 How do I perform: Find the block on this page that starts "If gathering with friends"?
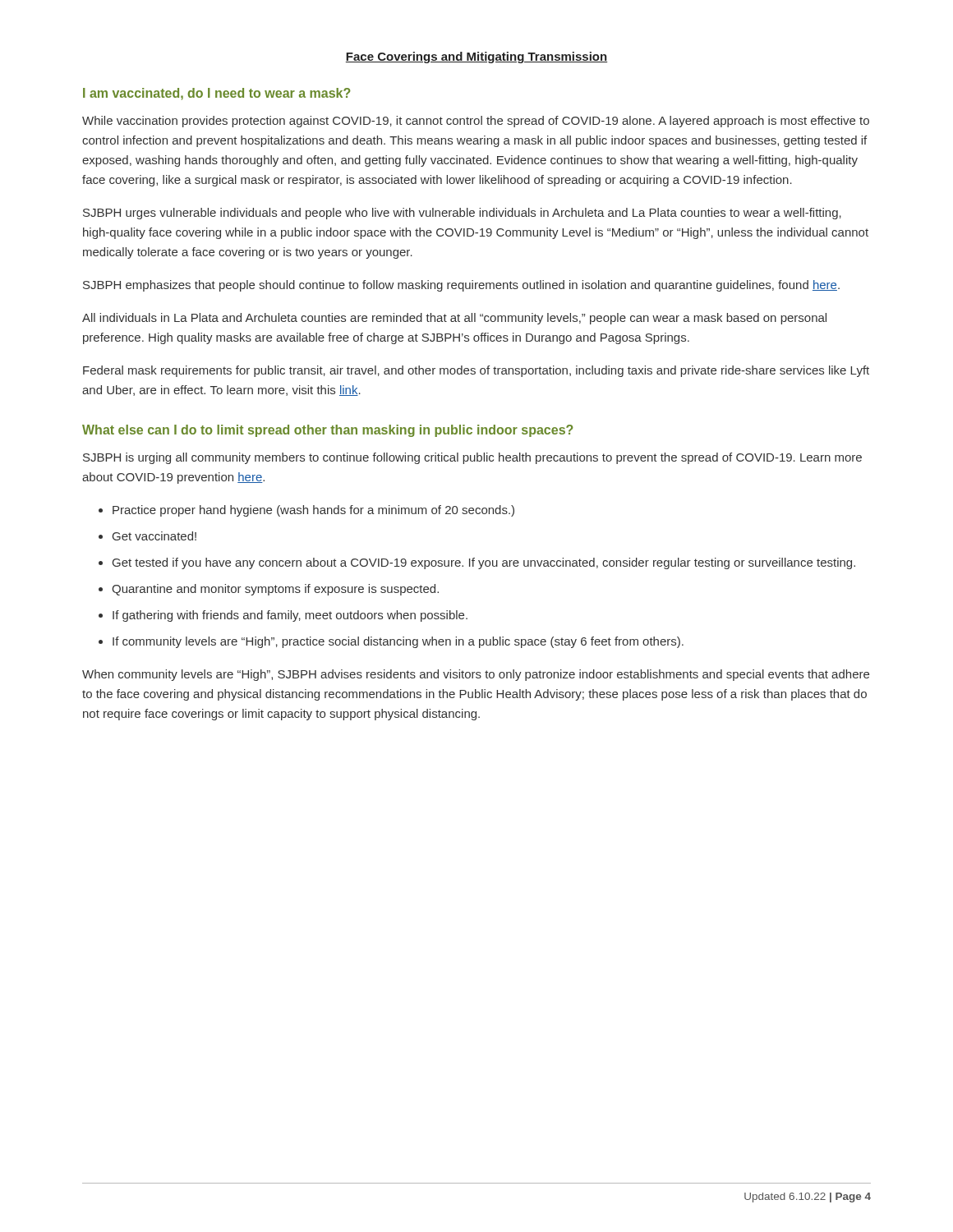coord(290,615)
